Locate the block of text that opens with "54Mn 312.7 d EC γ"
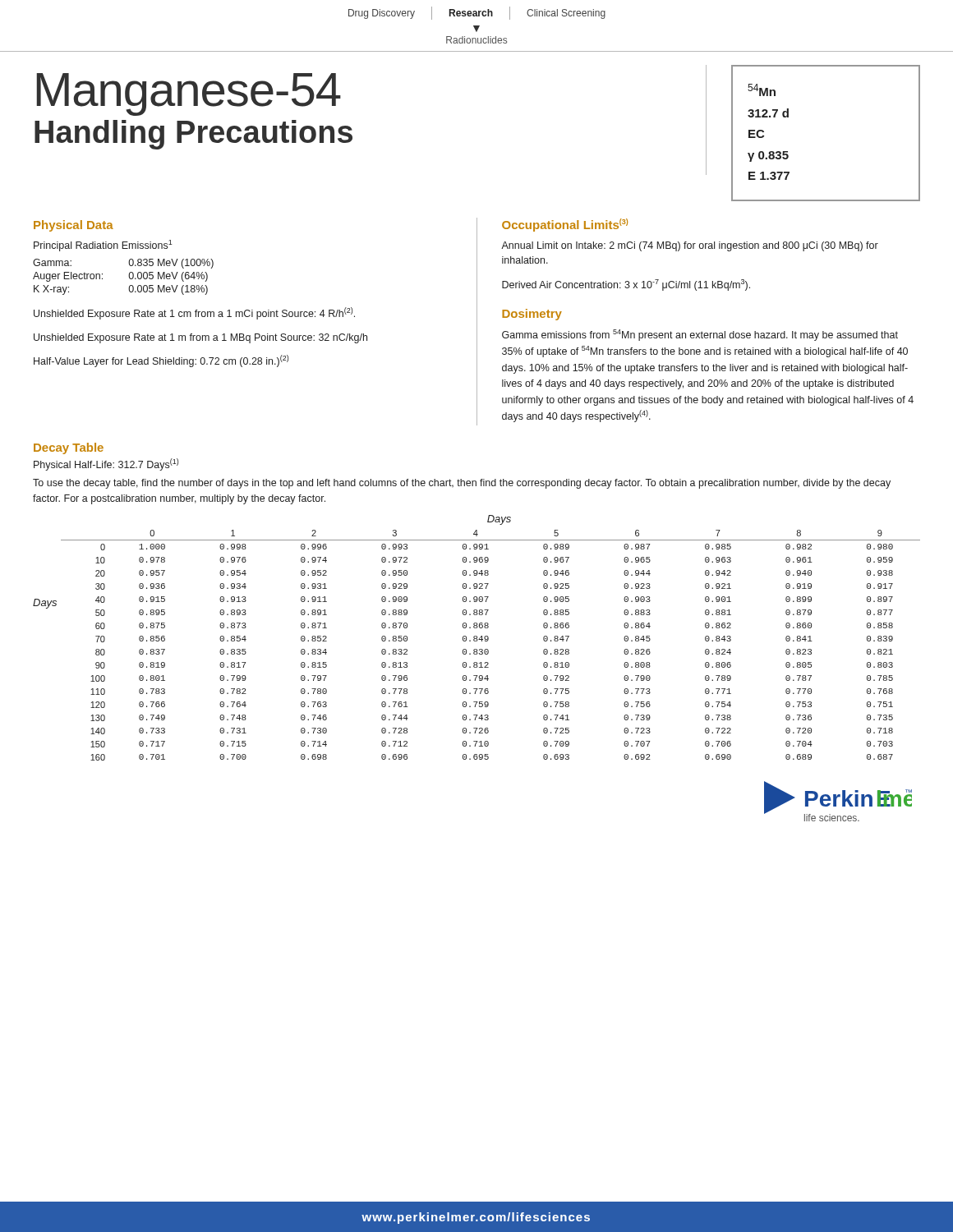Image resolution: width=953 pixels, height=1232 pixels. pos(762,90)
